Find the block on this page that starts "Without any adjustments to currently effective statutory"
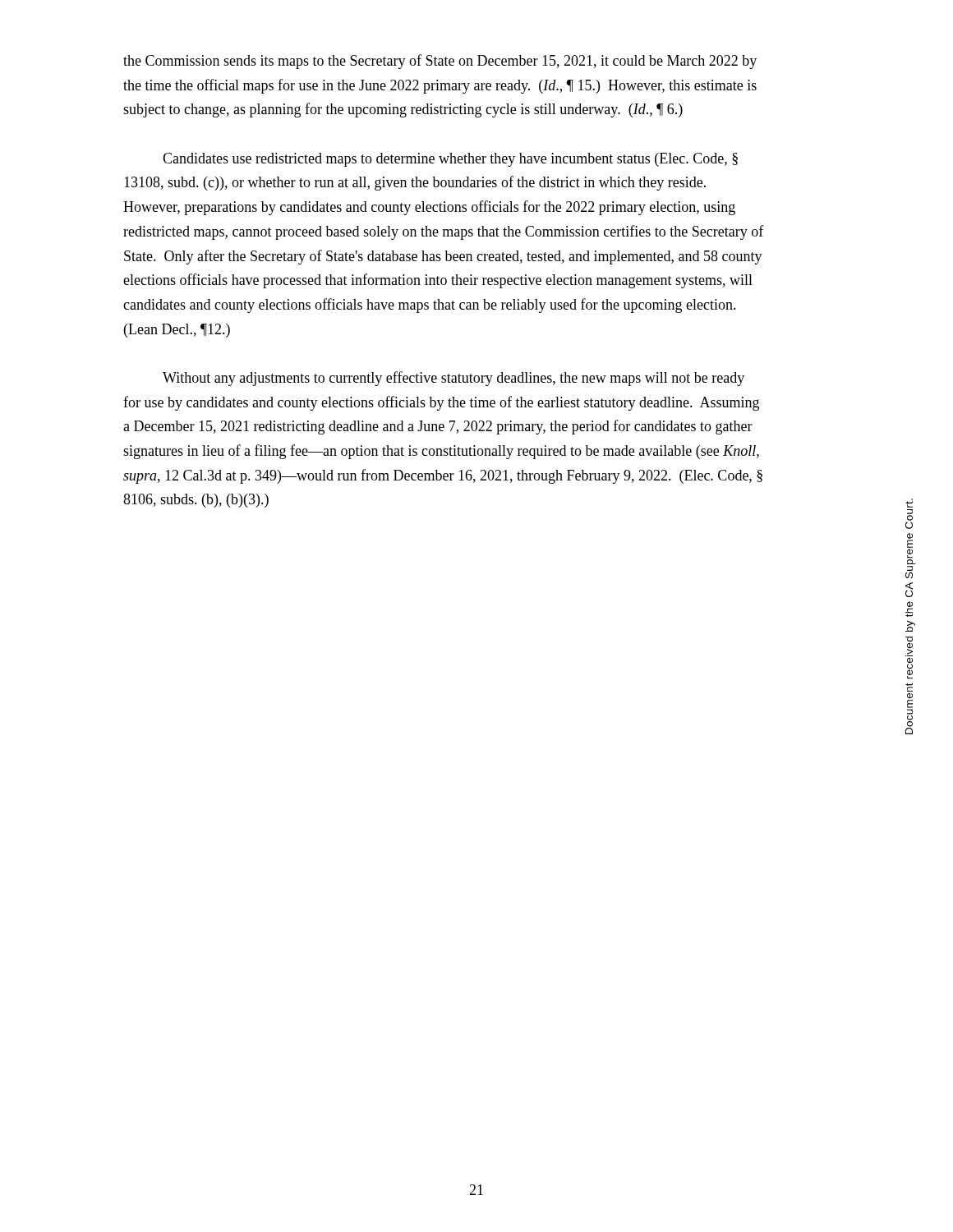Image resolution: width=953 pixels, height=1232 pixels. tap(443, 439)
